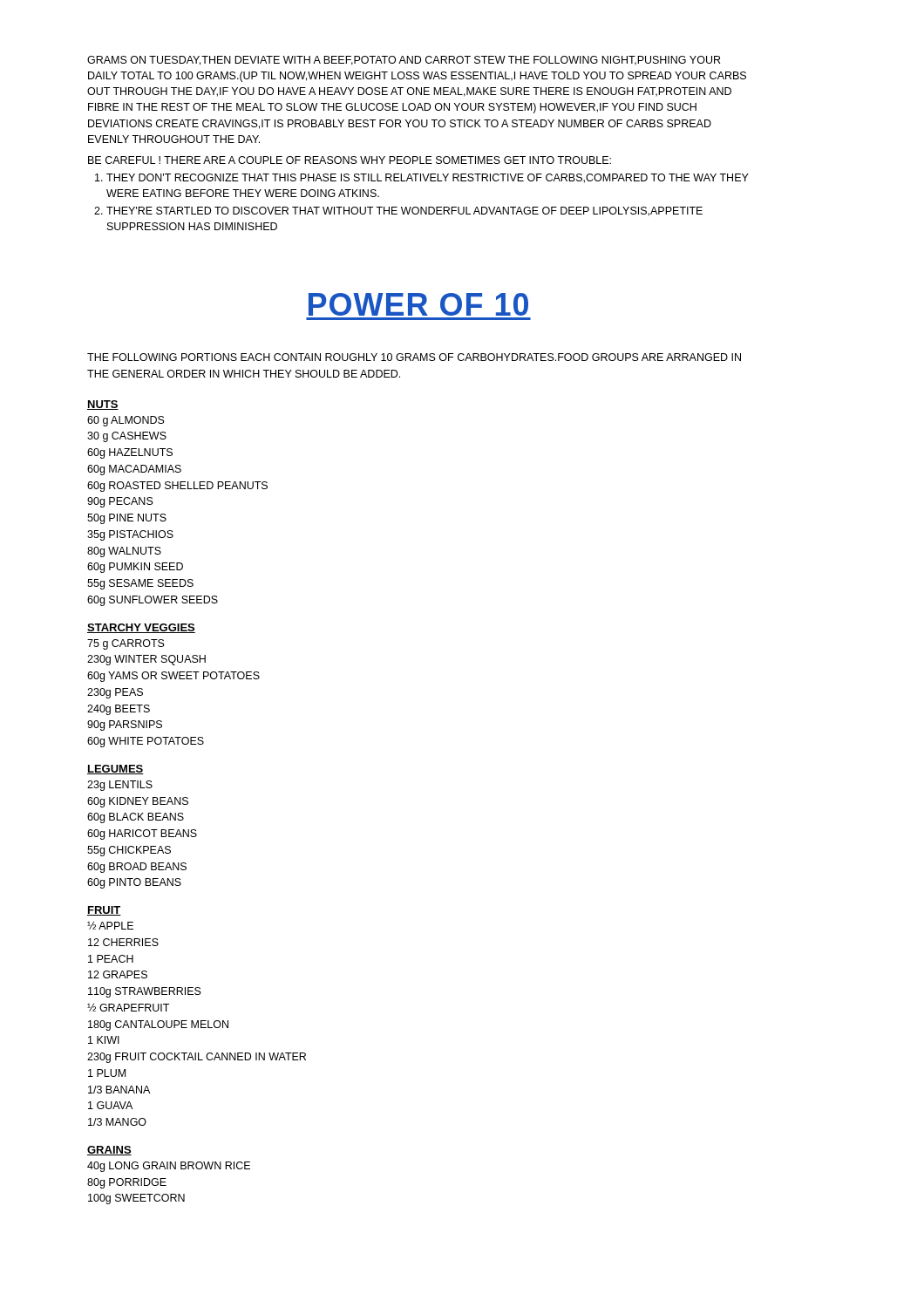The image size is (924, 1308).
Task: Locate the list item containing "THEY DON'T RECOGNIZE THAT THIS PHASE"
Action: [x=418, y=186]
